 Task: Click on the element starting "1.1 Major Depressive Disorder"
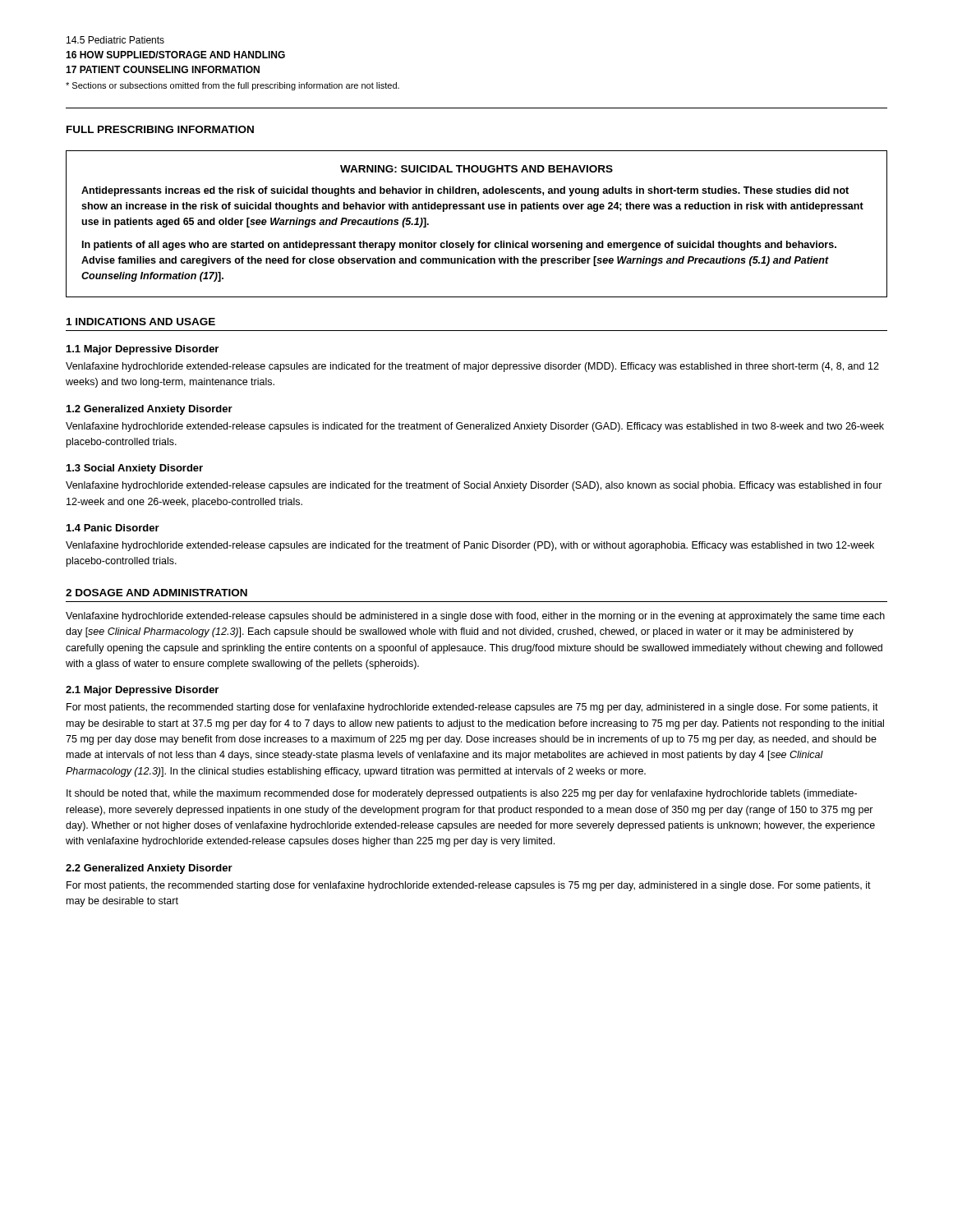point(142,348)
